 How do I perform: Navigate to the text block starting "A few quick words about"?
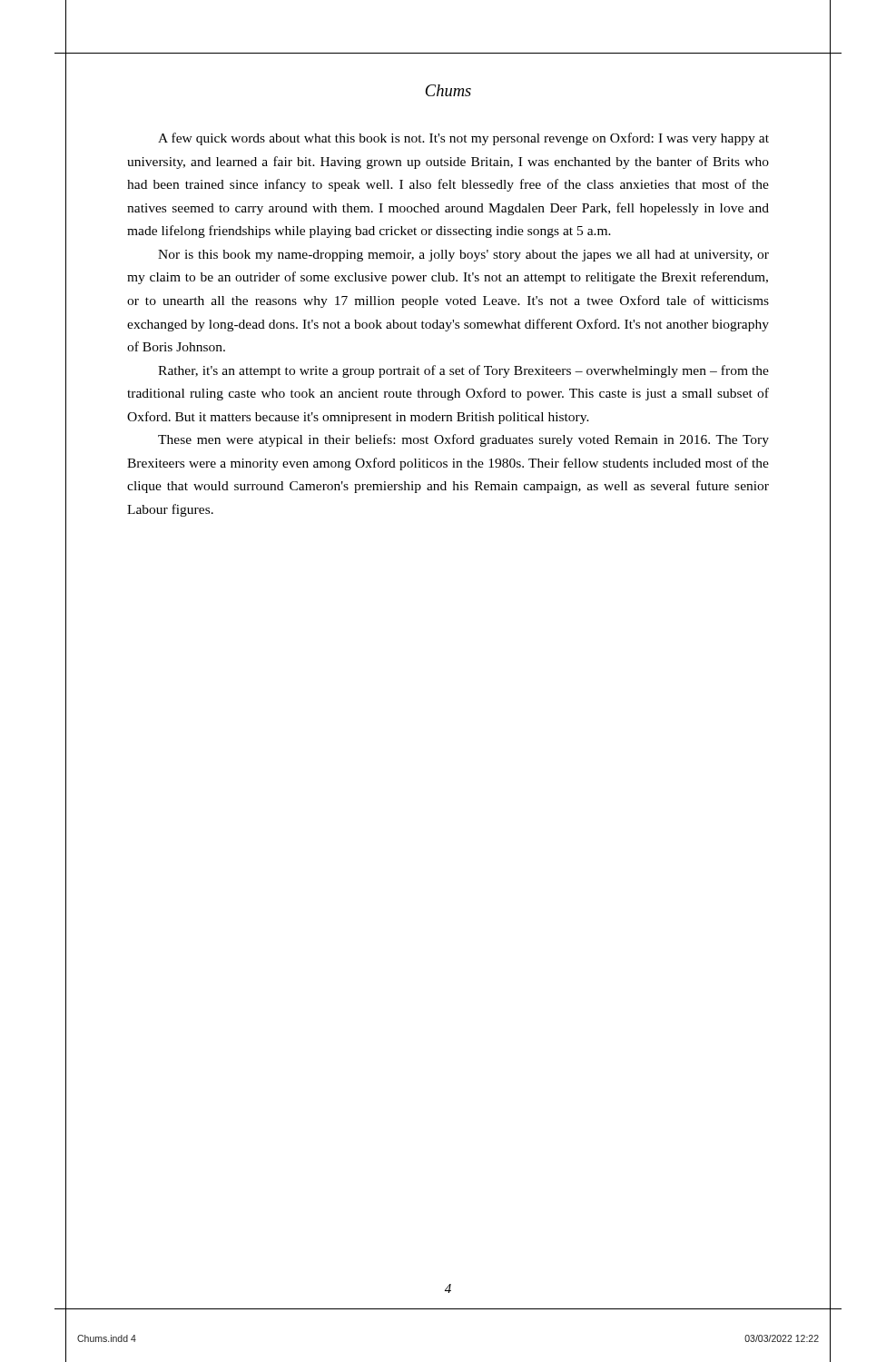(x=448, y=324)
